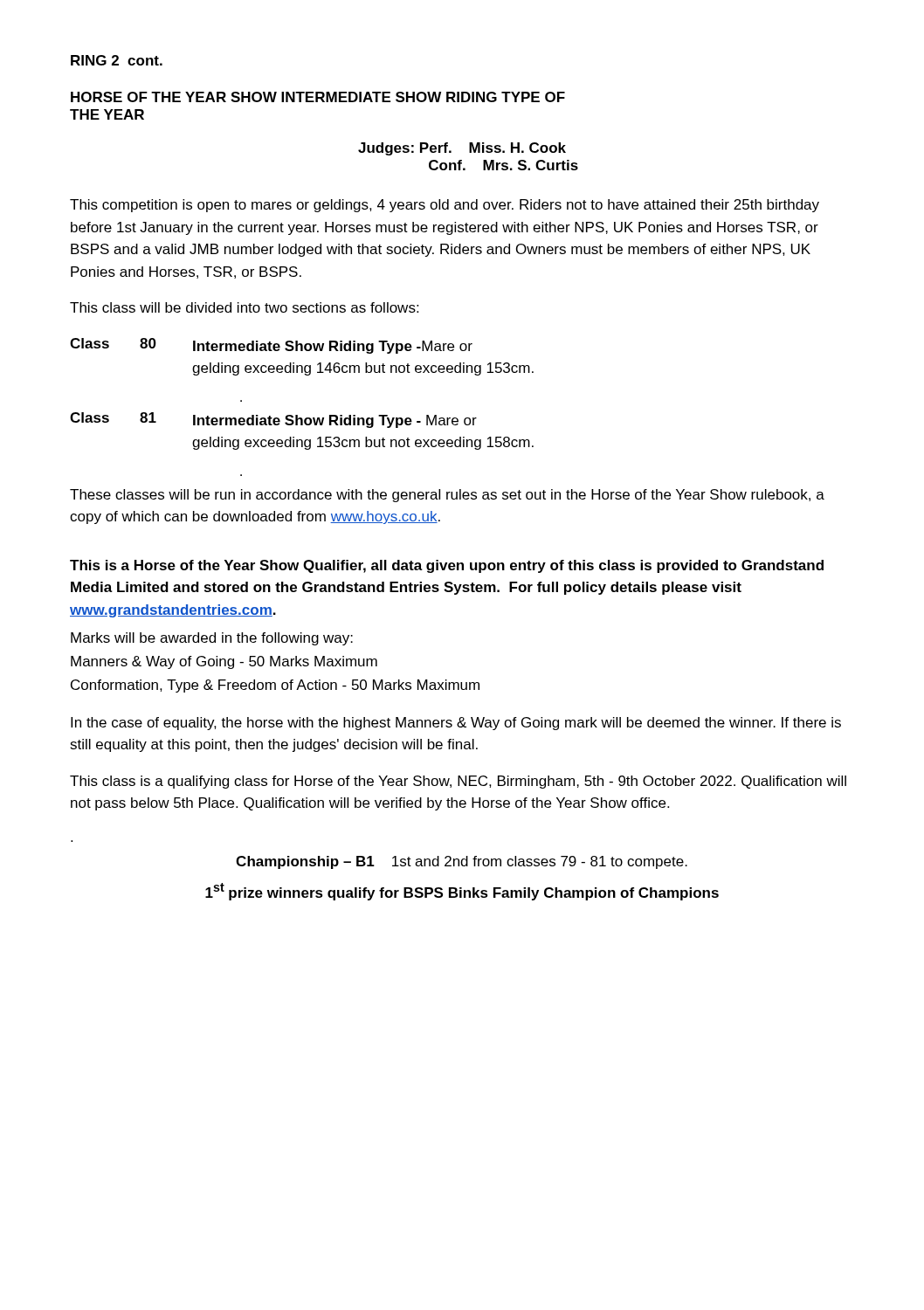Find the region starting "Championship – B1 1st and 2nd from"
This screenshot has height=1310, width=924.
(462, 861)
